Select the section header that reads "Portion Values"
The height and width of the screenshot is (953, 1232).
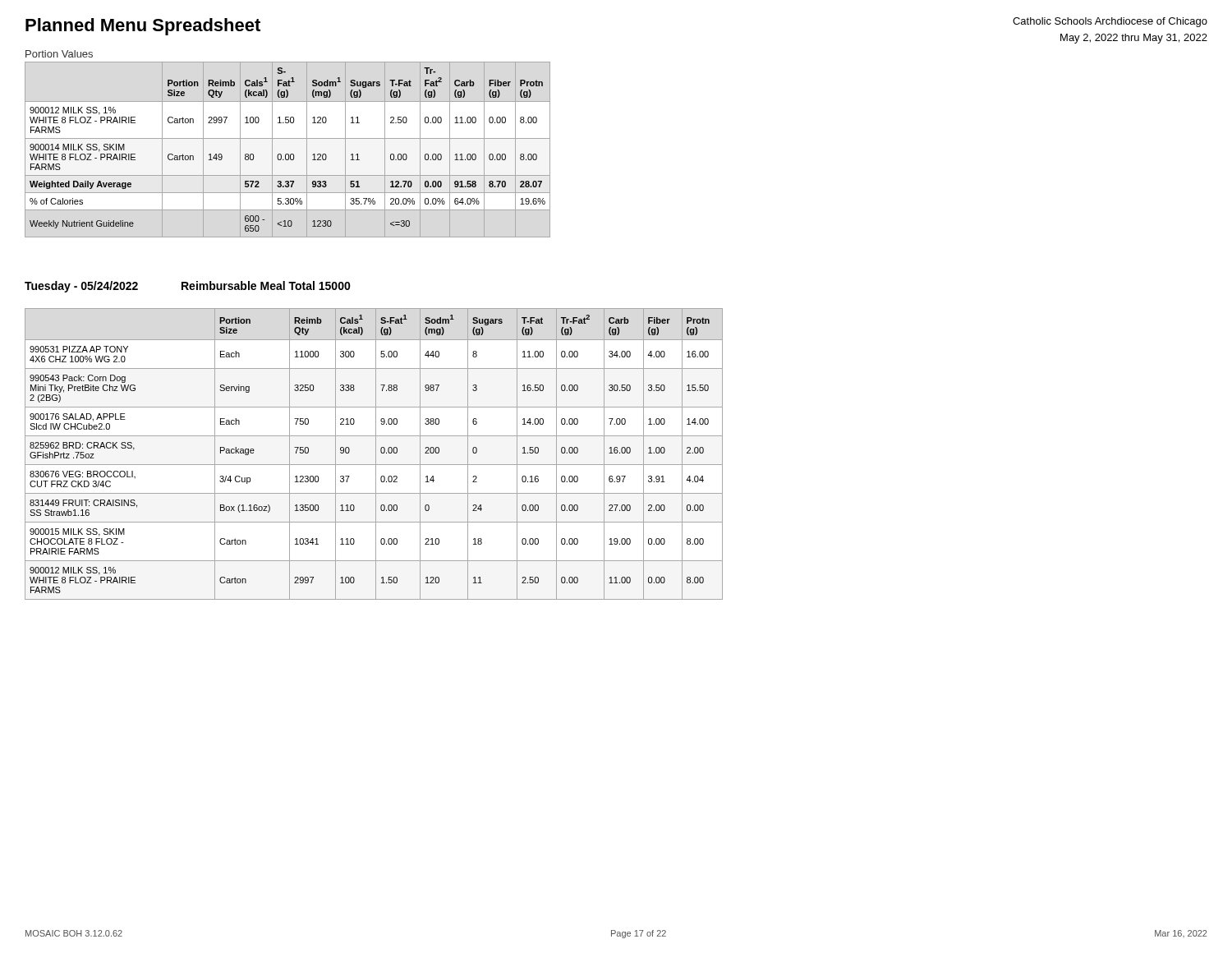tap(59, 54)
